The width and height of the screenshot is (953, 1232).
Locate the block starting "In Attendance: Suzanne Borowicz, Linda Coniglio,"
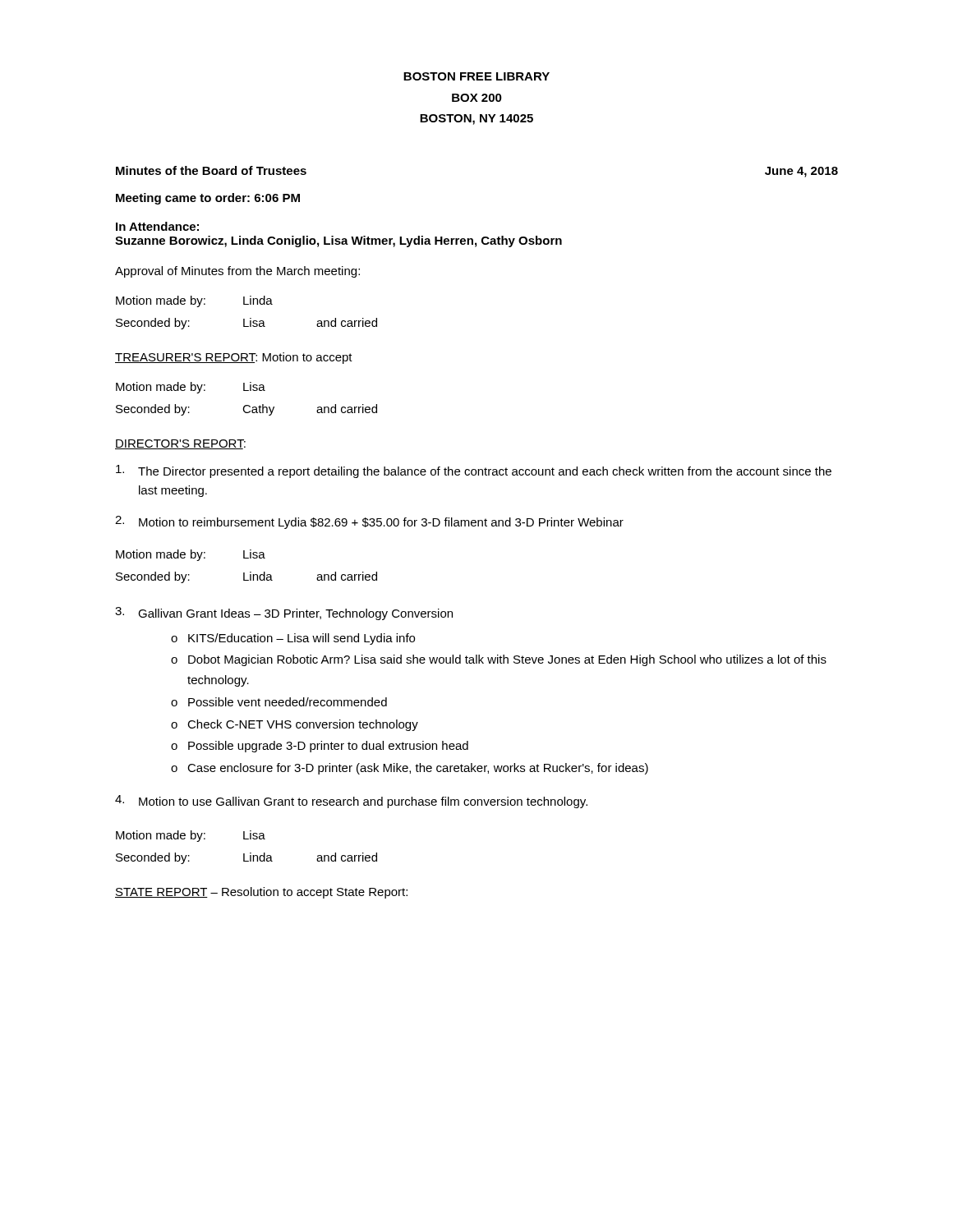coord(476,233)
